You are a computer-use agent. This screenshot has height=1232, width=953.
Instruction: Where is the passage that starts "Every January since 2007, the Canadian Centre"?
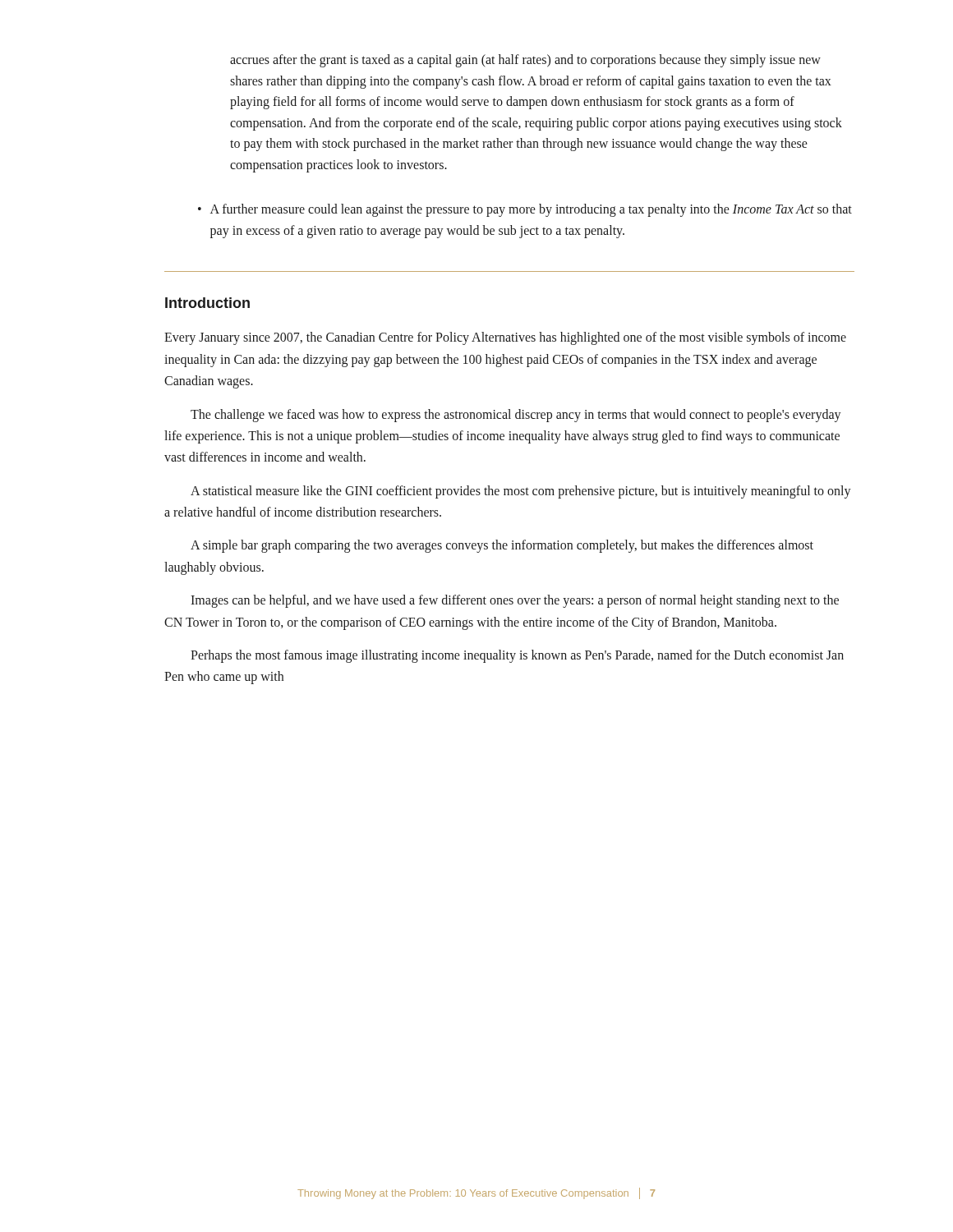[505, 338]
